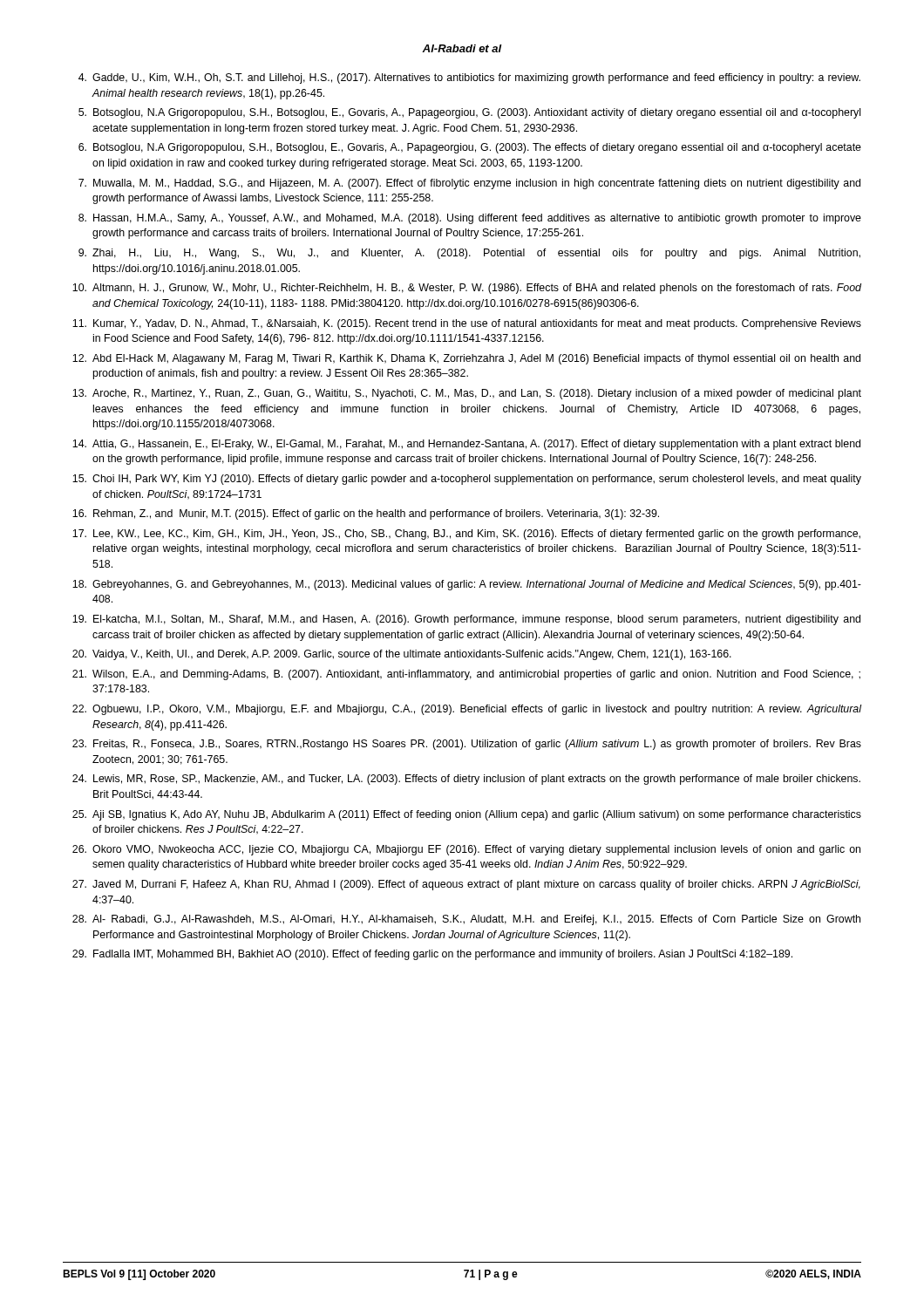Image resolution: width=924 pixels, height=1308 pixels.
Task: Select the text block starting "7. Muwalla, M. M., Haddad, S.G.,"
Action: [462, 191]
